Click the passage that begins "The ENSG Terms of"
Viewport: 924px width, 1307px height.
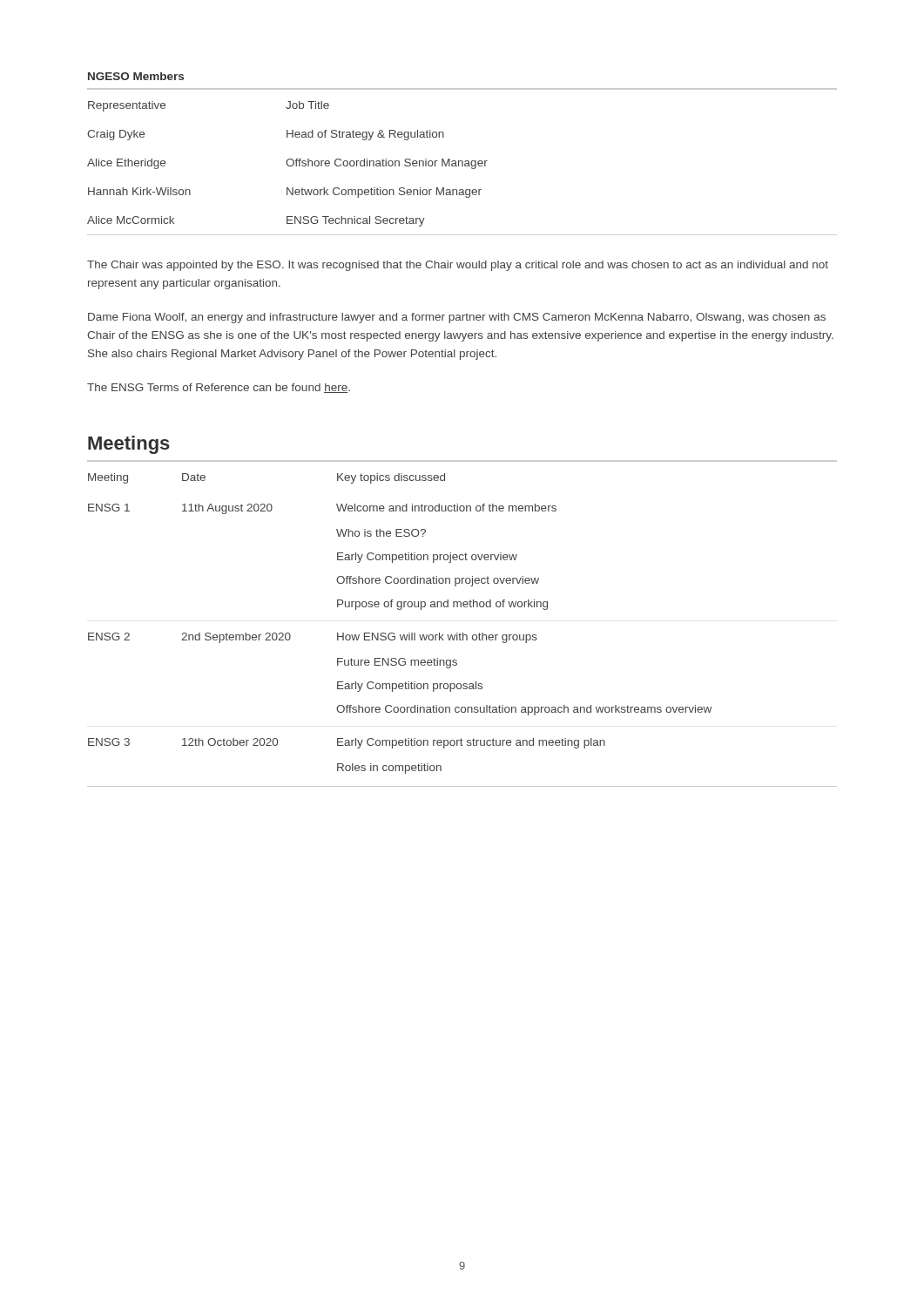click(219, 387)
